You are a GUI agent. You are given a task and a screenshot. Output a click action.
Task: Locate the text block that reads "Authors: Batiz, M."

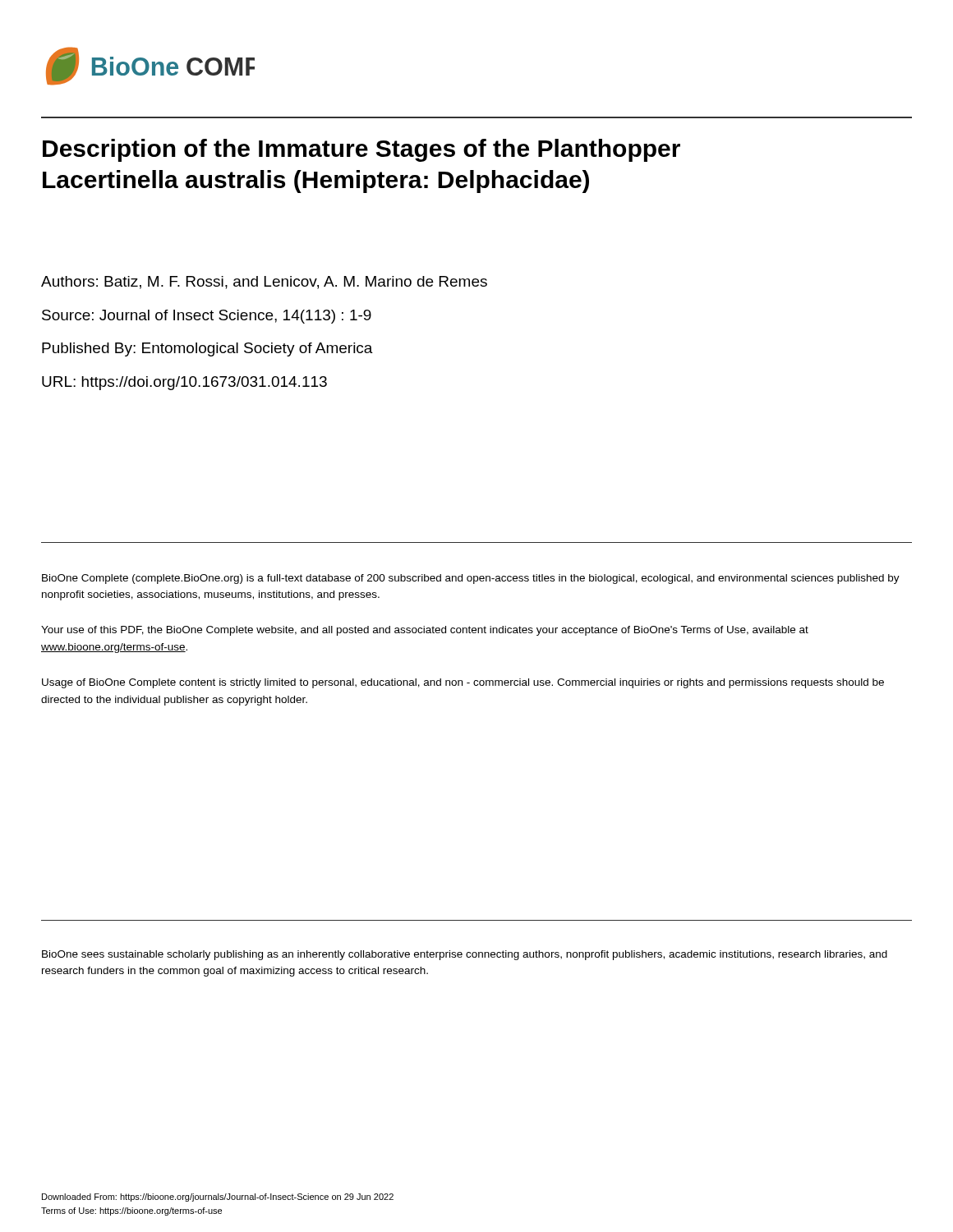[264, 281]
